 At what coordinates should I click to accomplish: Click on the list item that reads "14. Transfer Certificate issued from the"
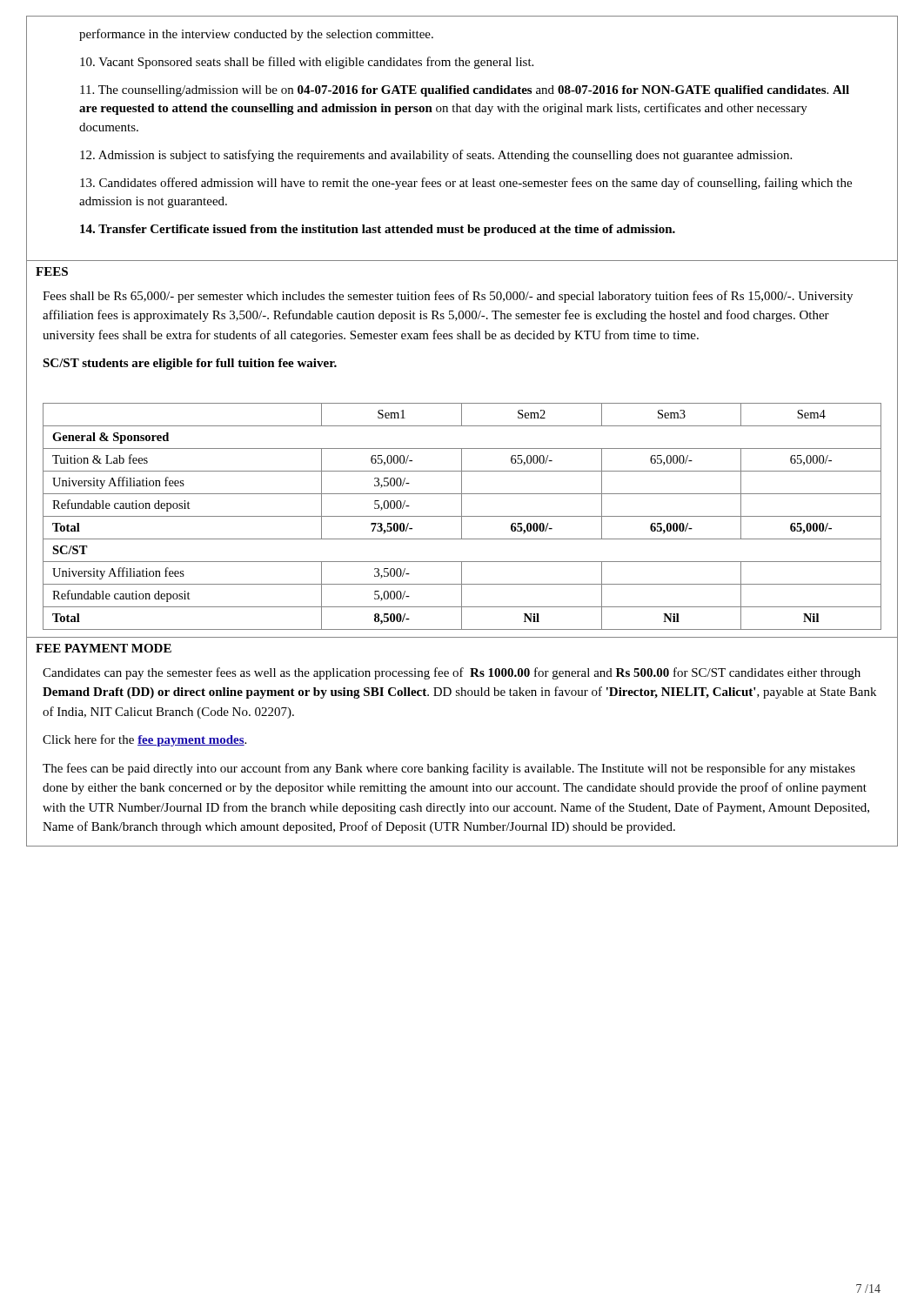click(x=377, y=229)
